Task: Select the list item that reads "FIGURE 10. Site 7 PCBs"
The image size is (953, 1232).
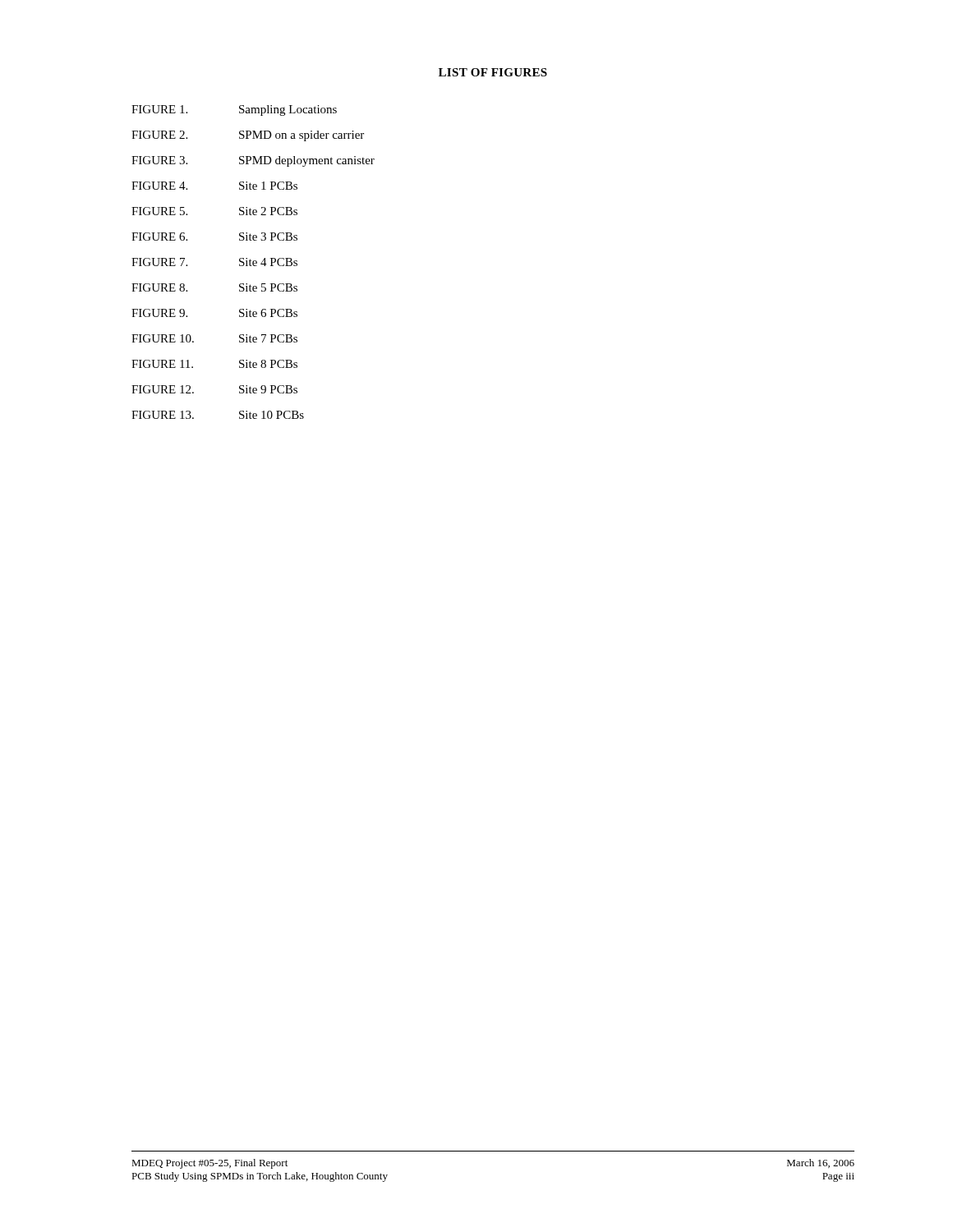Action: click(x=159, y=338)
